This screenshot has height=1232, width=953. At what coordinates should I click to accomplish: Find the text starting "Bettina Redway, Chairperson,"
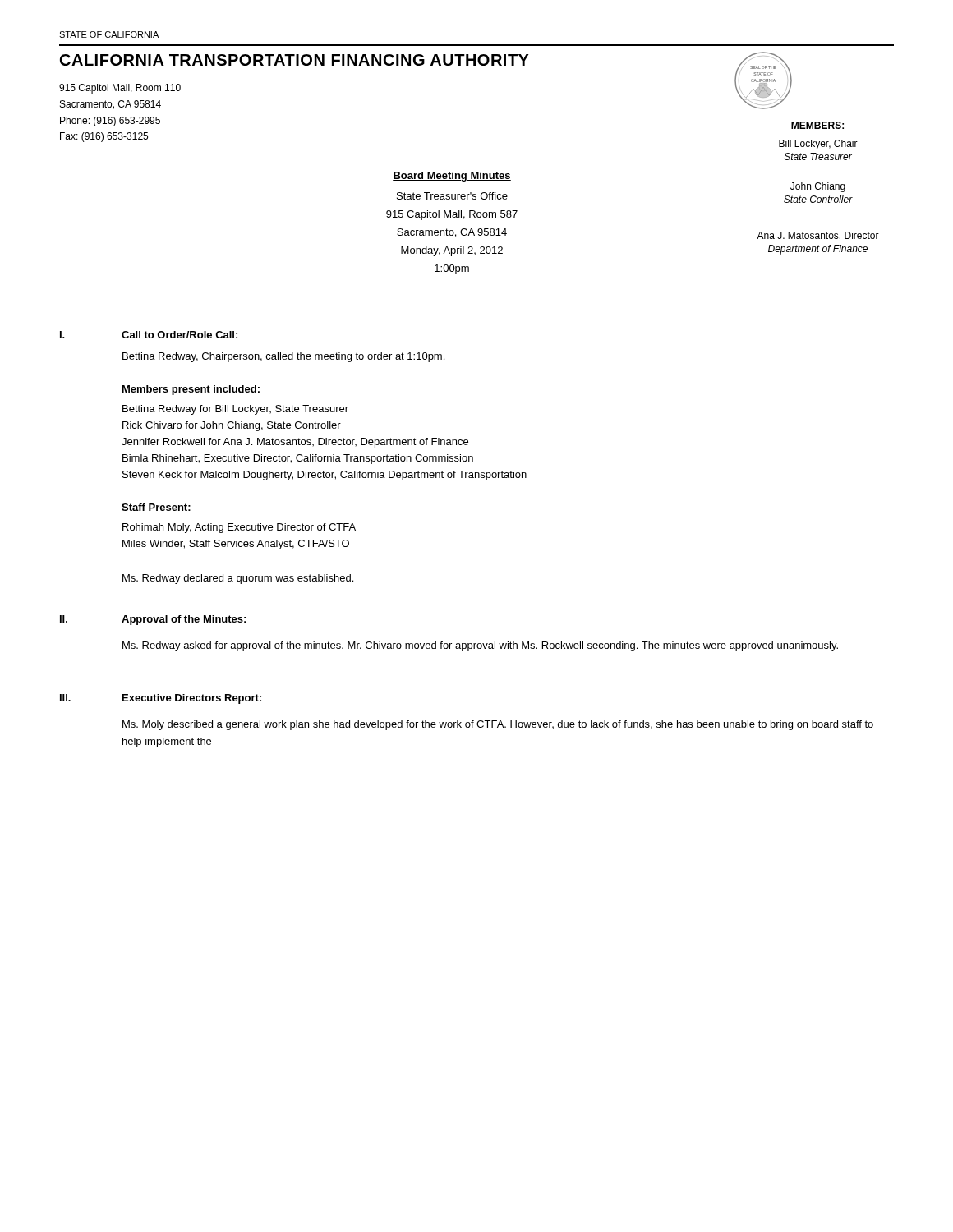click(x=284, y=356)
